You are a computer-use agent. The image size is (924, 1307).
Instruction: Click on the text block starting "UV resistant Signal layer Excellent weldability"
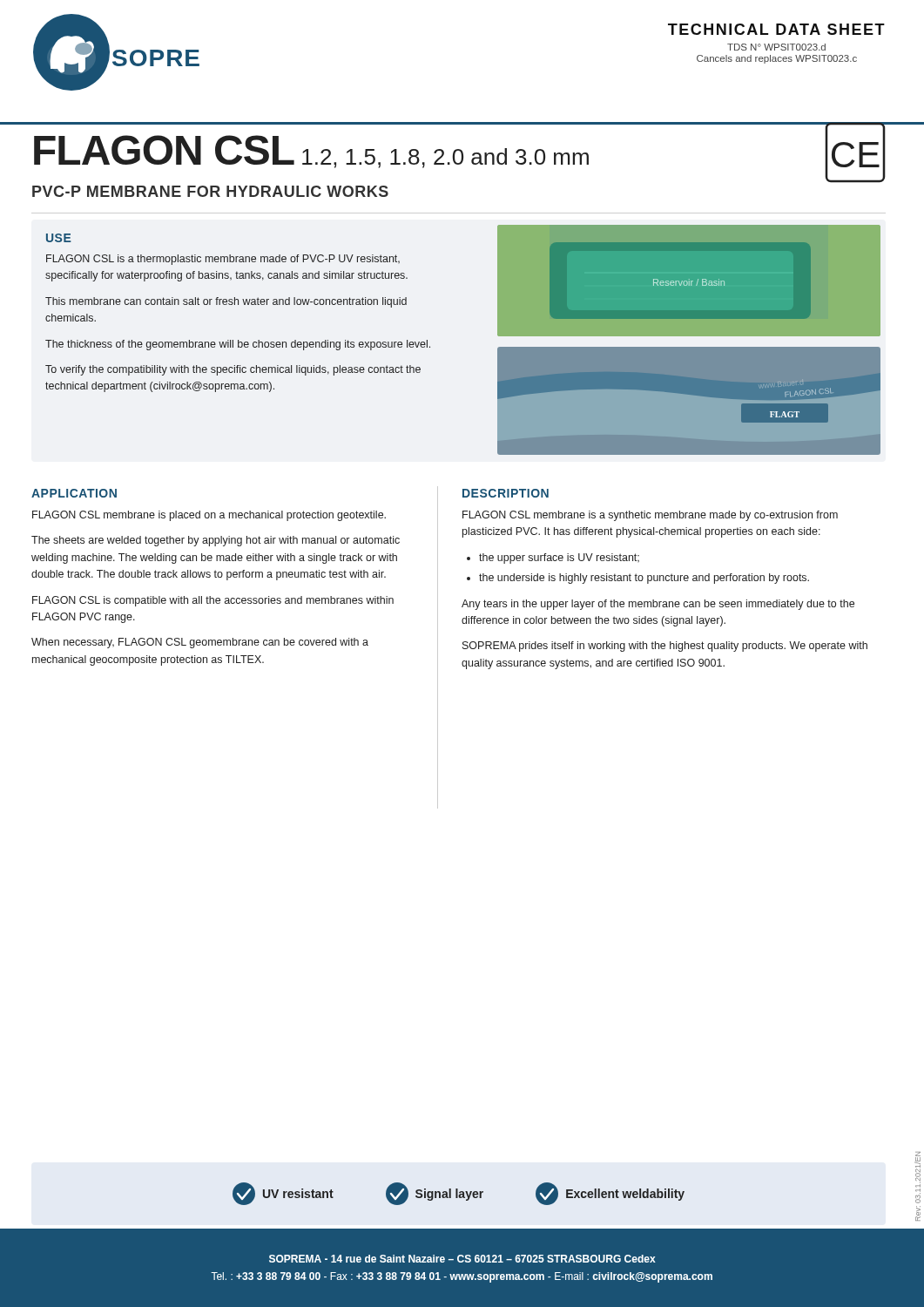[x=458, y=1194]
